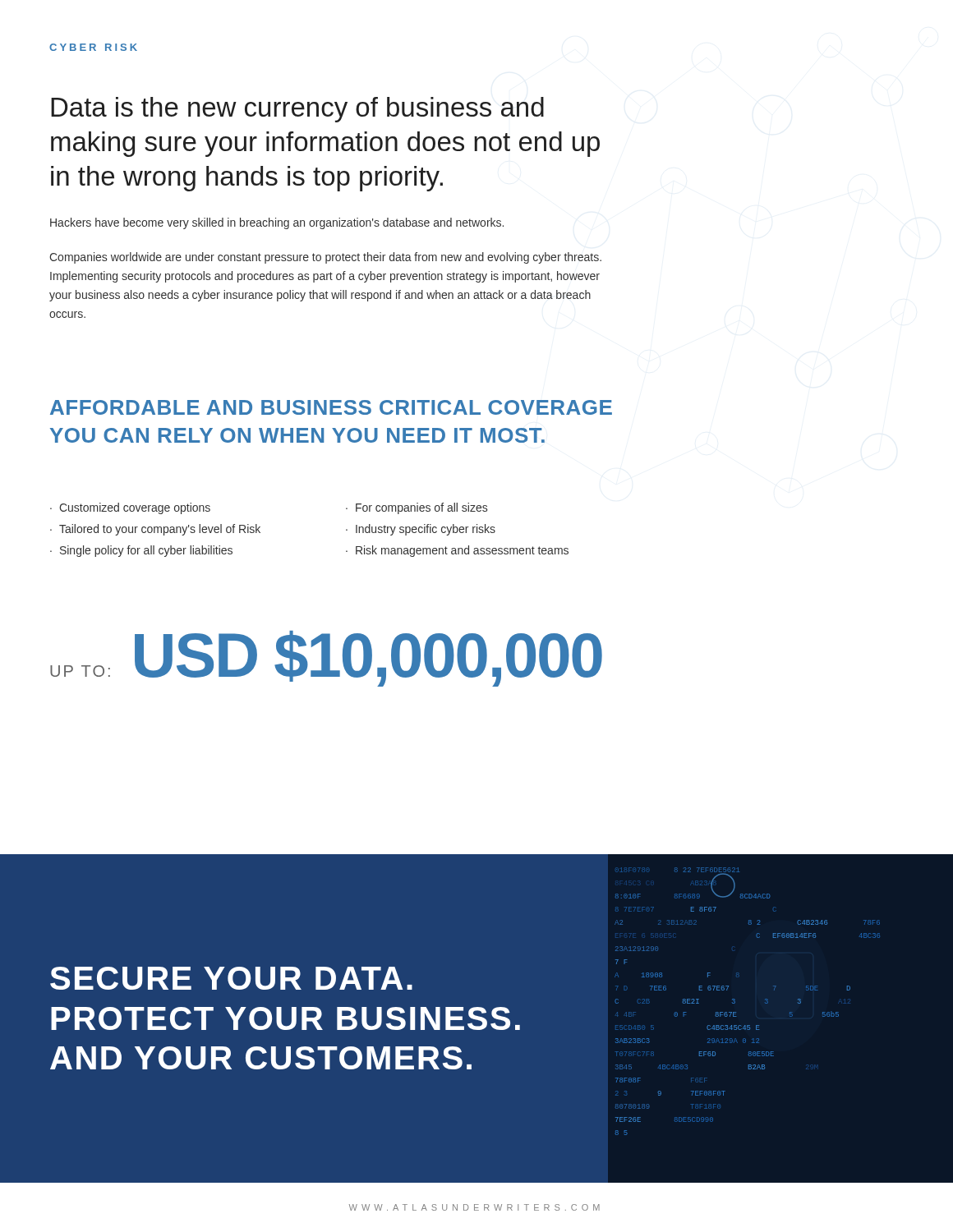The height and width of the screenshot is (1232, 953).
Task: Click on the photo
Action: pyautogui.click(x=780, y=1018)
